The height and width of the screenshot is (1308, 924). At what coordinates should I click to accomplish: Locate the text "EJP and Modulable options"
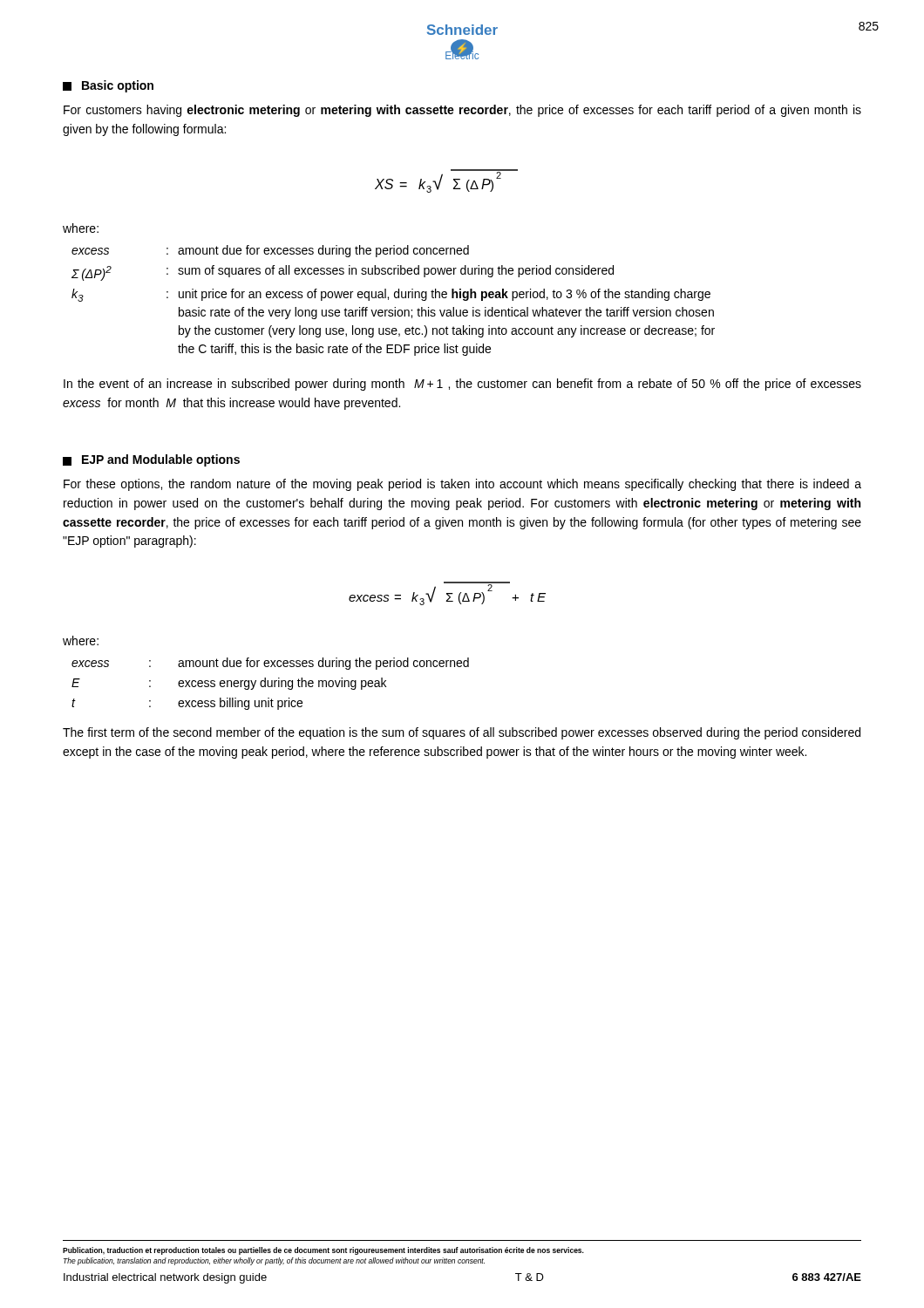point(151,460)
